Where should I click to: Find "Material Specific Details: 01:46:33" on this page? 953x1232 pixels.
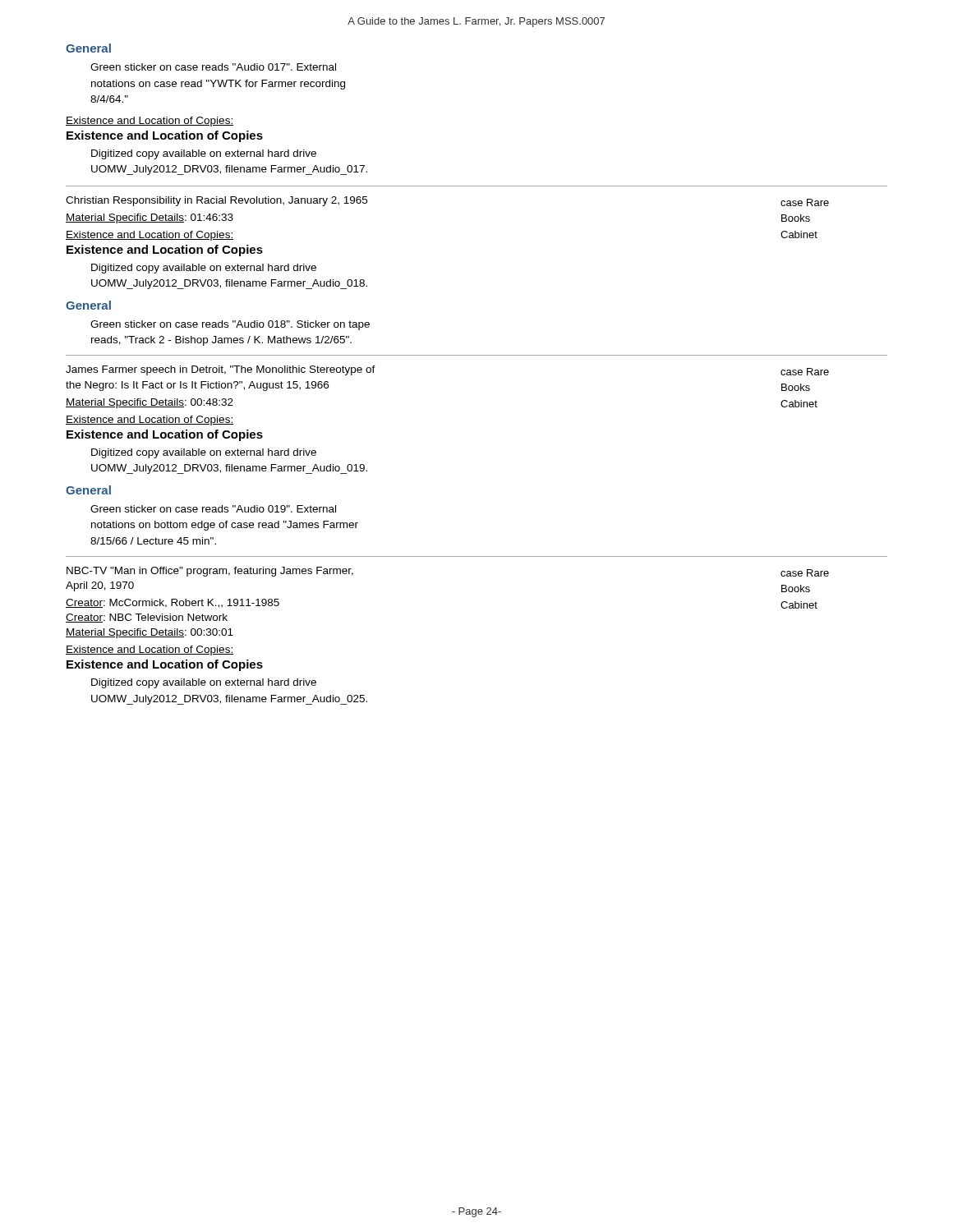pyautogui.click(x=150, y=217)
